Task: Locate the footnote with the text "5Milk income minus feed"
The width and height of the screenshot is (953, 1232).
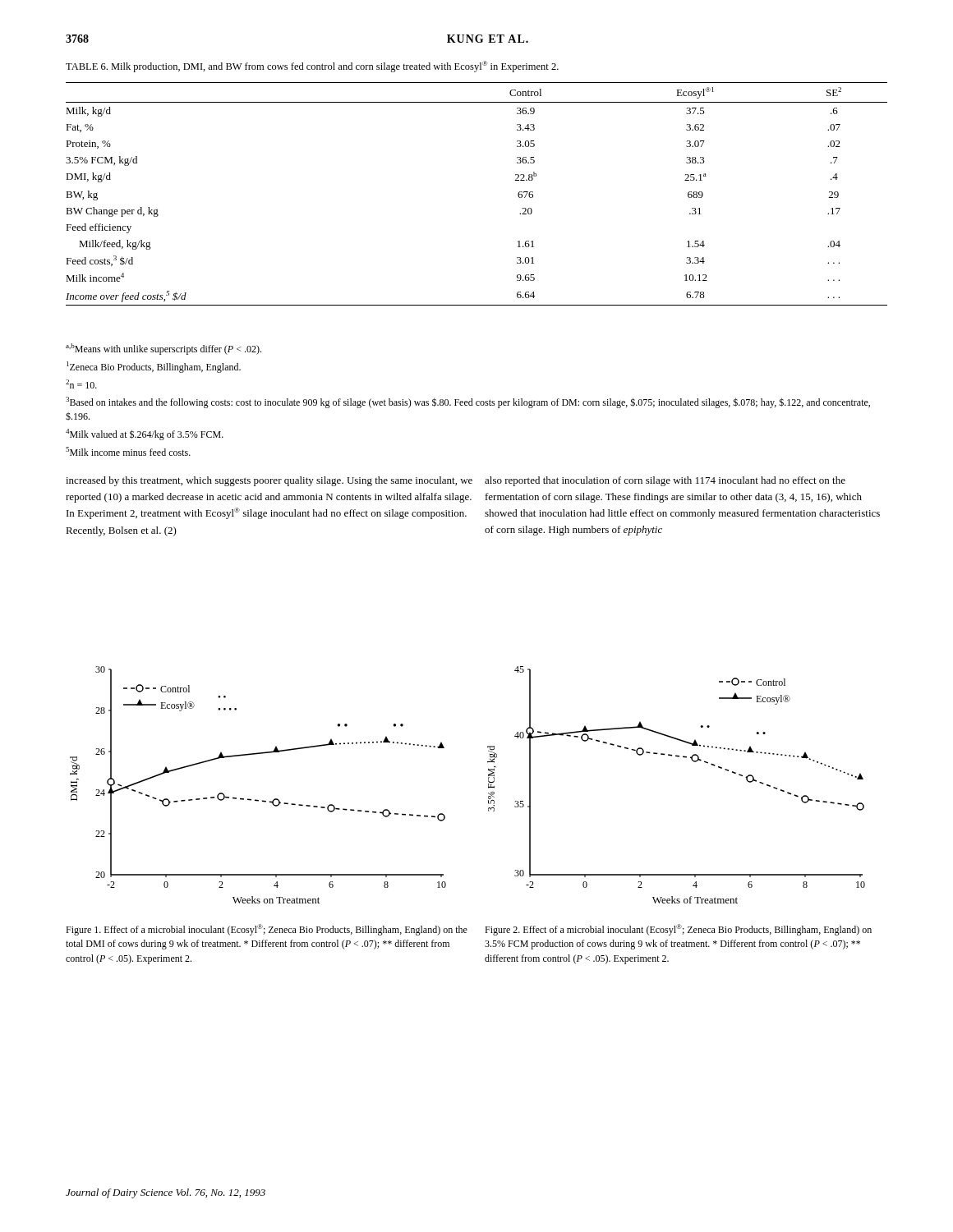Action: 128,452
